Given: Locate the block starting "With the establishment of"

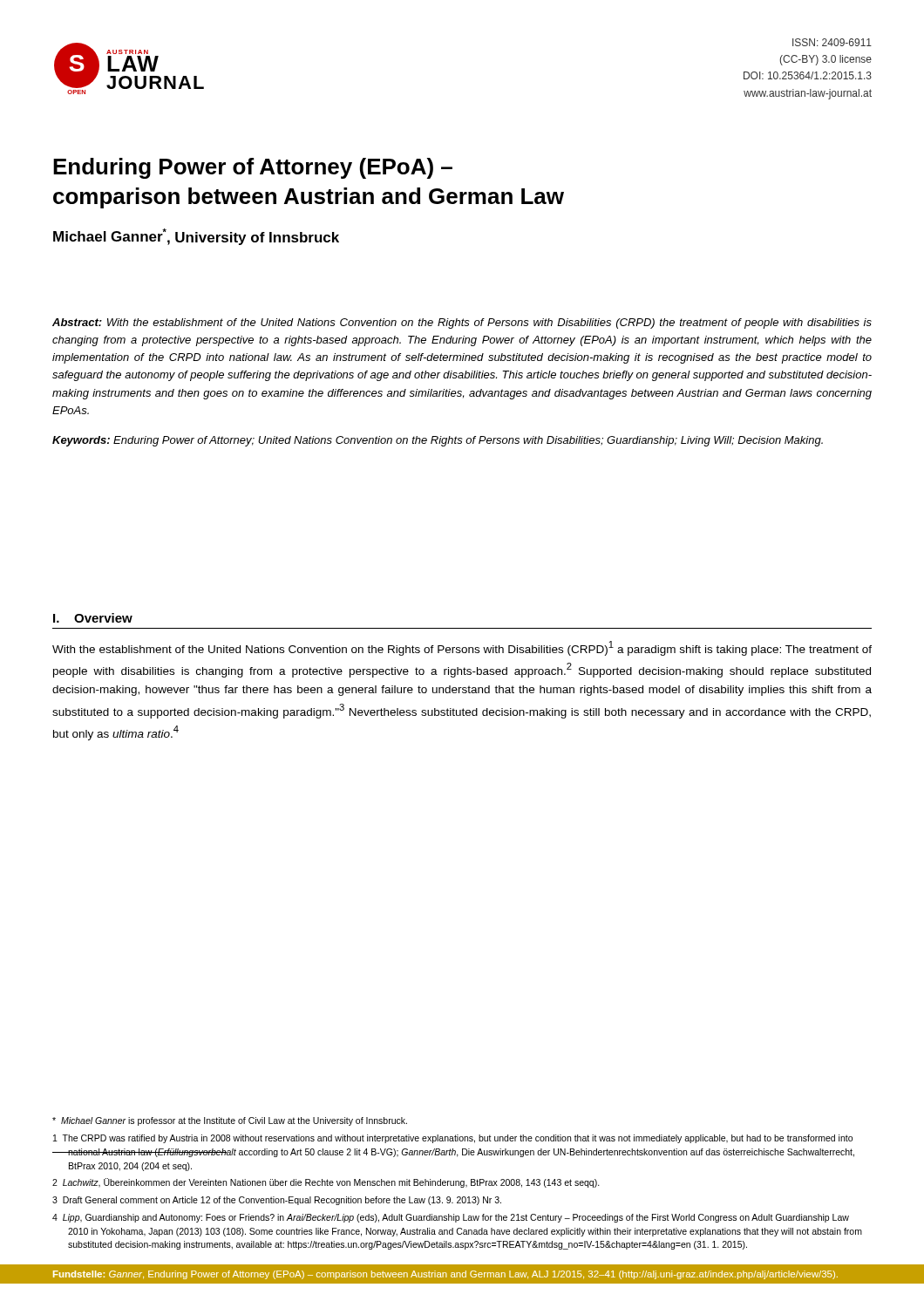Looking at the screenshot, I should [x=462, y=690].
